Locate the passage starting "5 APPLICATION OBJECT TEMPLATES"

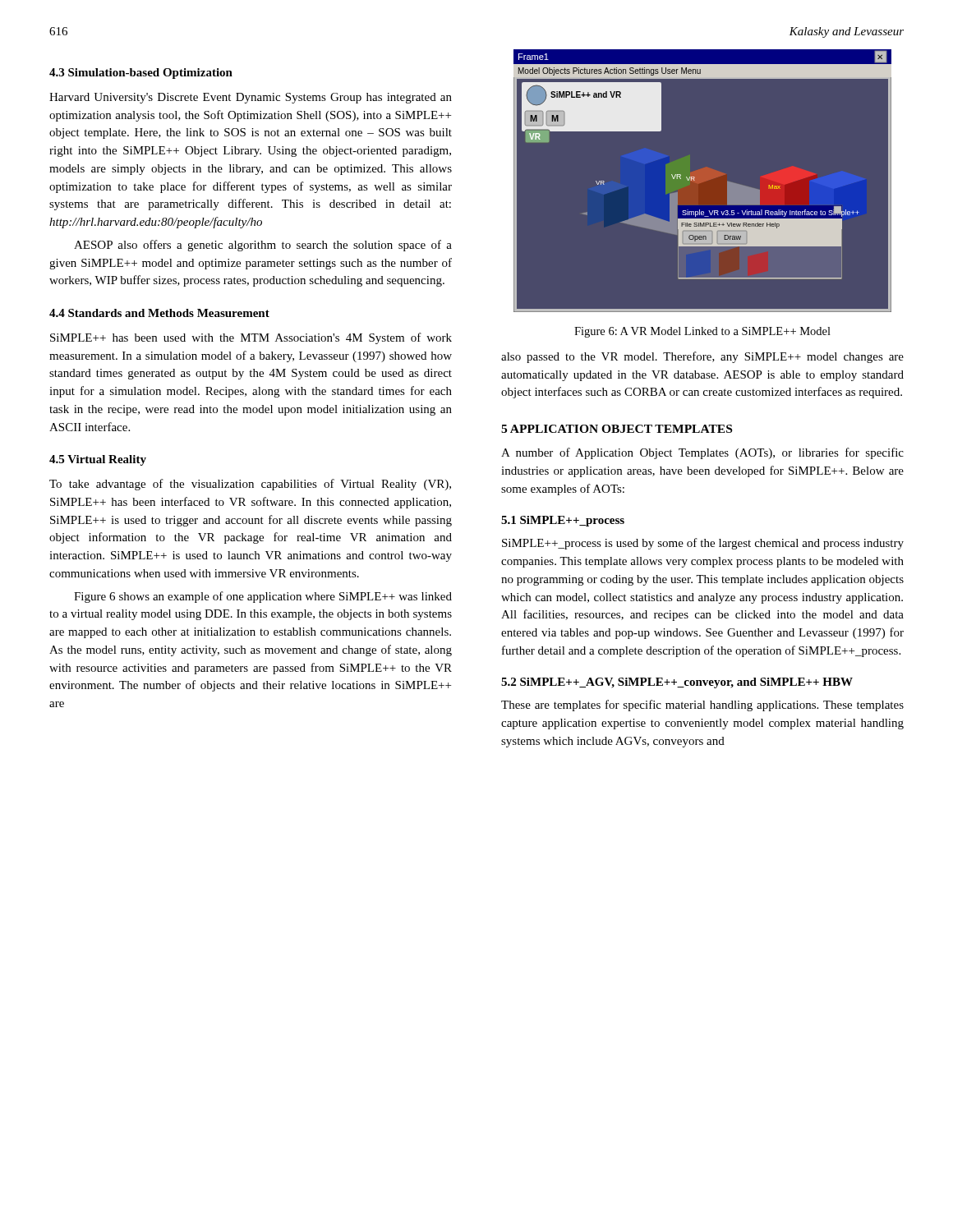(x=617, y=428)
